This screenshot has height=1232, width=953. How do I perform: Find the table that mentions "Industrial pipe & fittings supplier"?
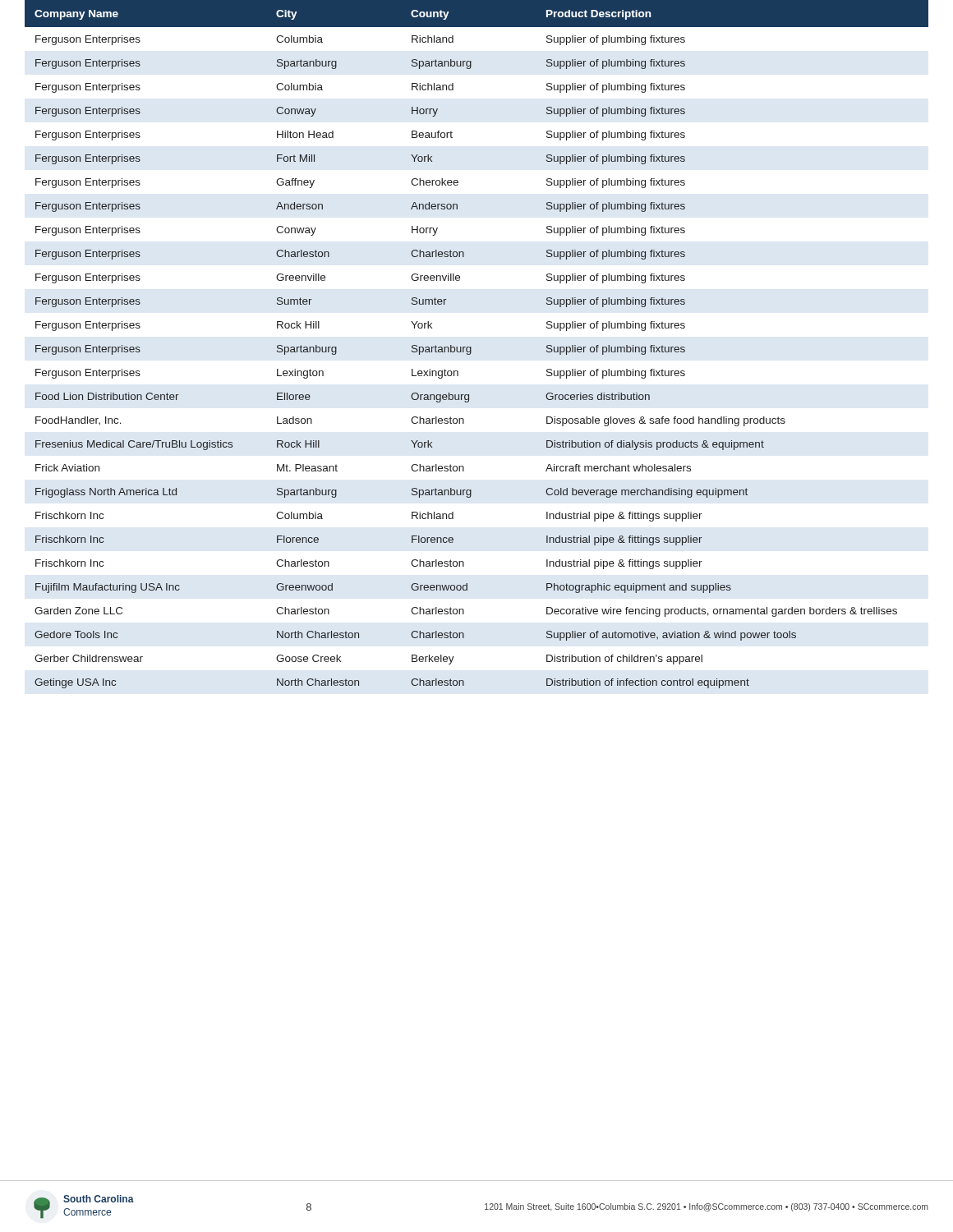pos(476,347)
